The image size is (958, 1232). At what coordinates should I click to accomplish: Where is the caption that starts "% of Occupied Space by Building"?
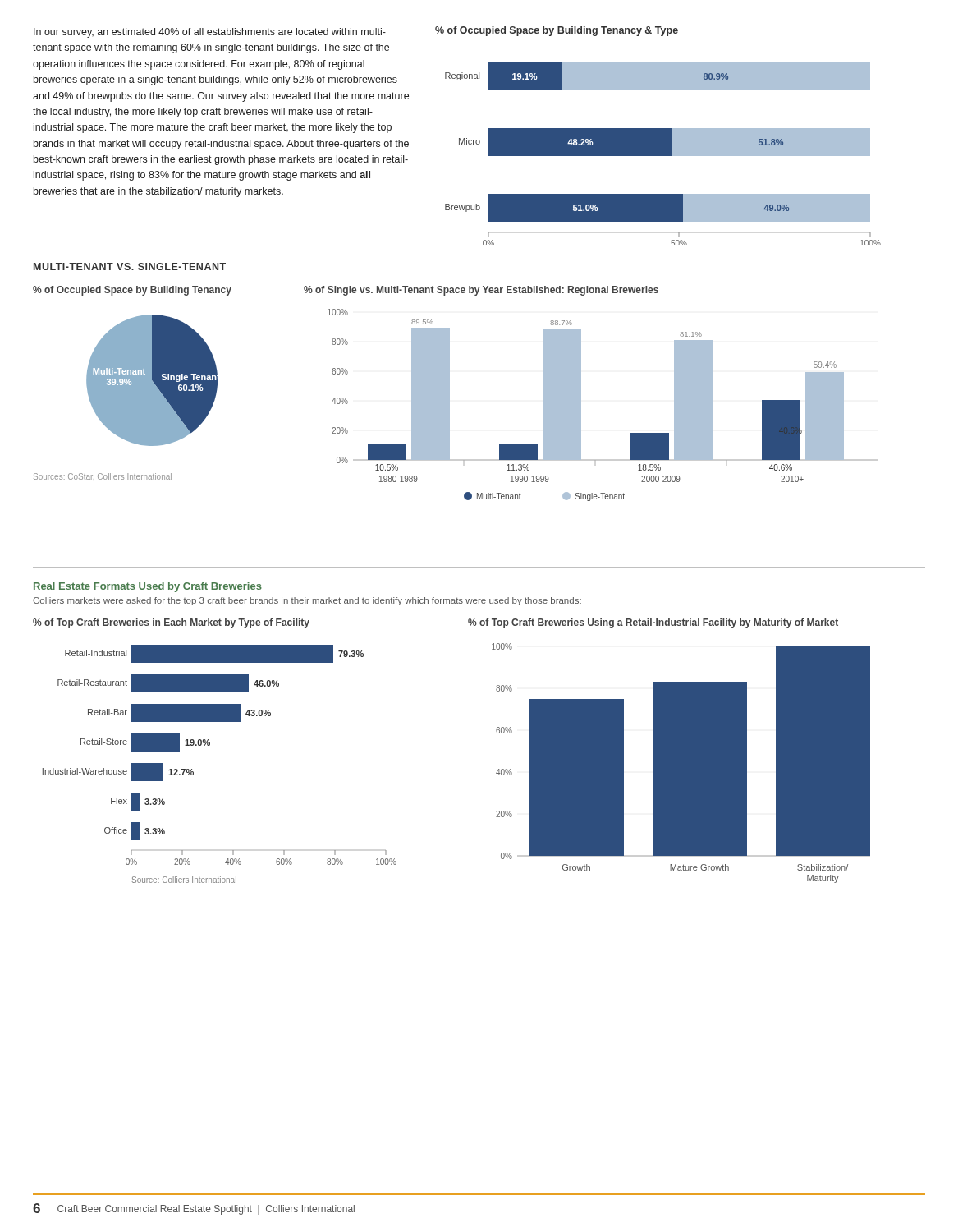[132, 290]
